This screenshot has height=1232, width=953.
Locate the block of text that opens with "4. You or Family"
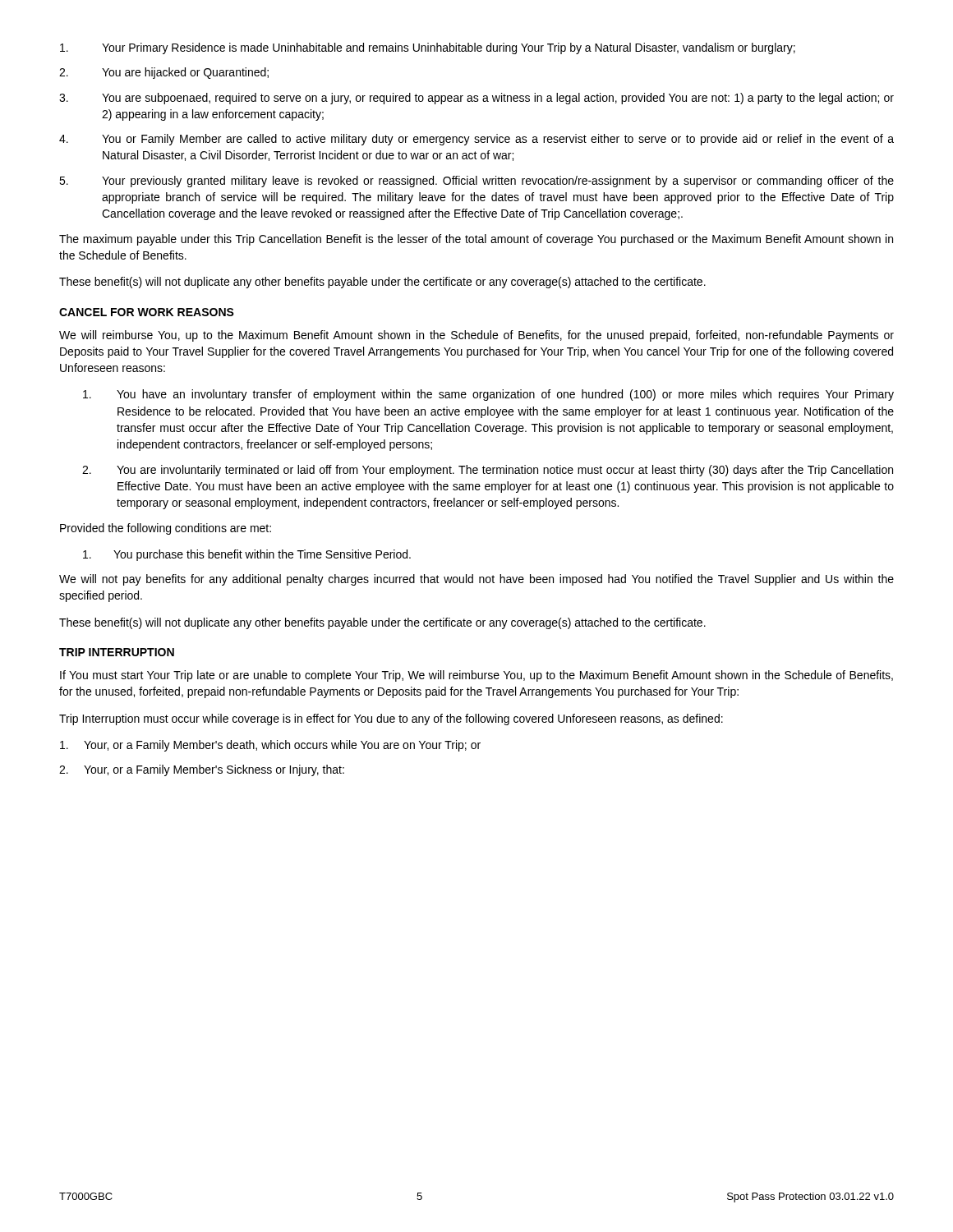[x=476, y=147]
